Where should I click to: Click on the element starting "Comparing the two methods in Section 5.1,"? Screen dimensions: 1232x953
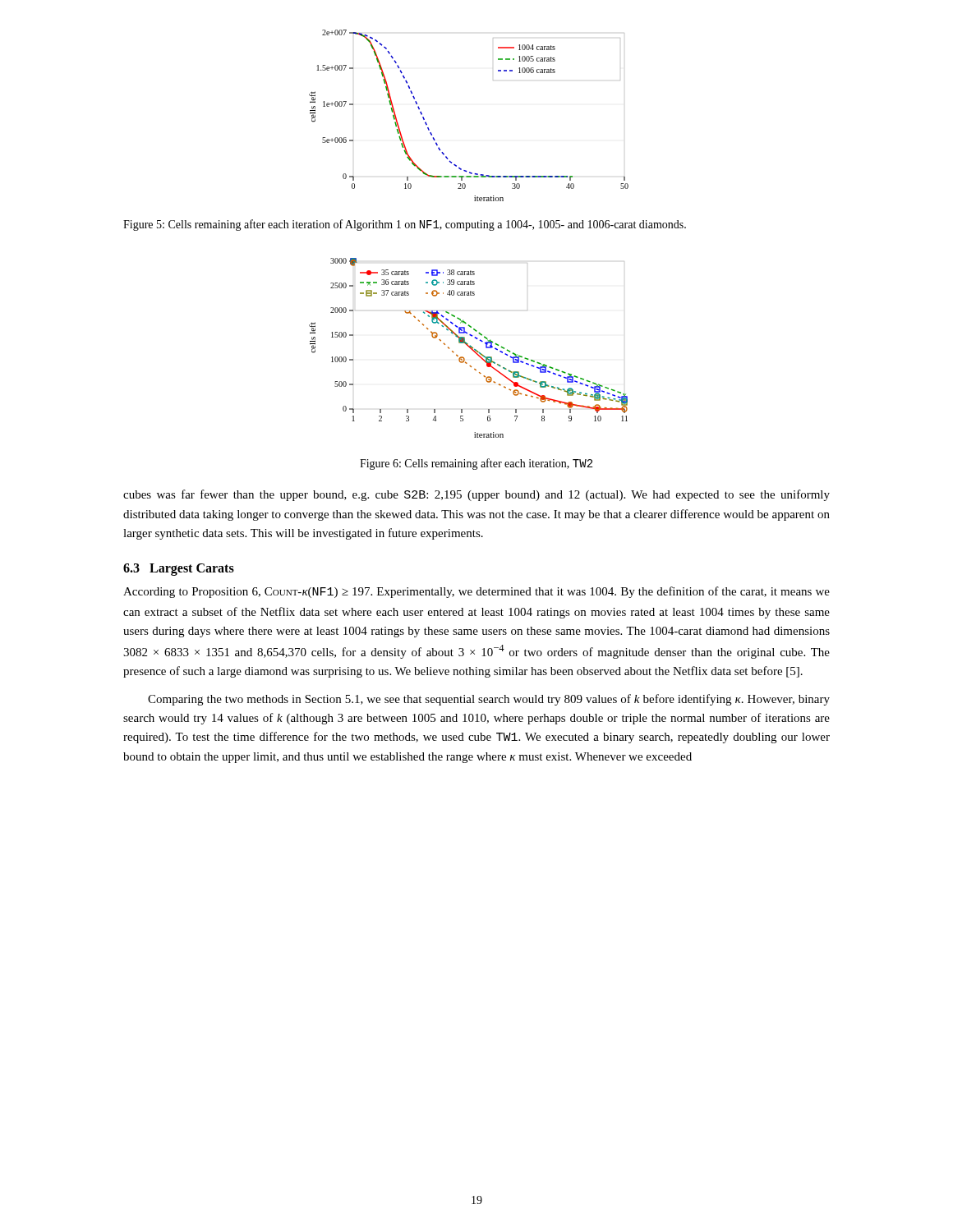pos(476,728)
